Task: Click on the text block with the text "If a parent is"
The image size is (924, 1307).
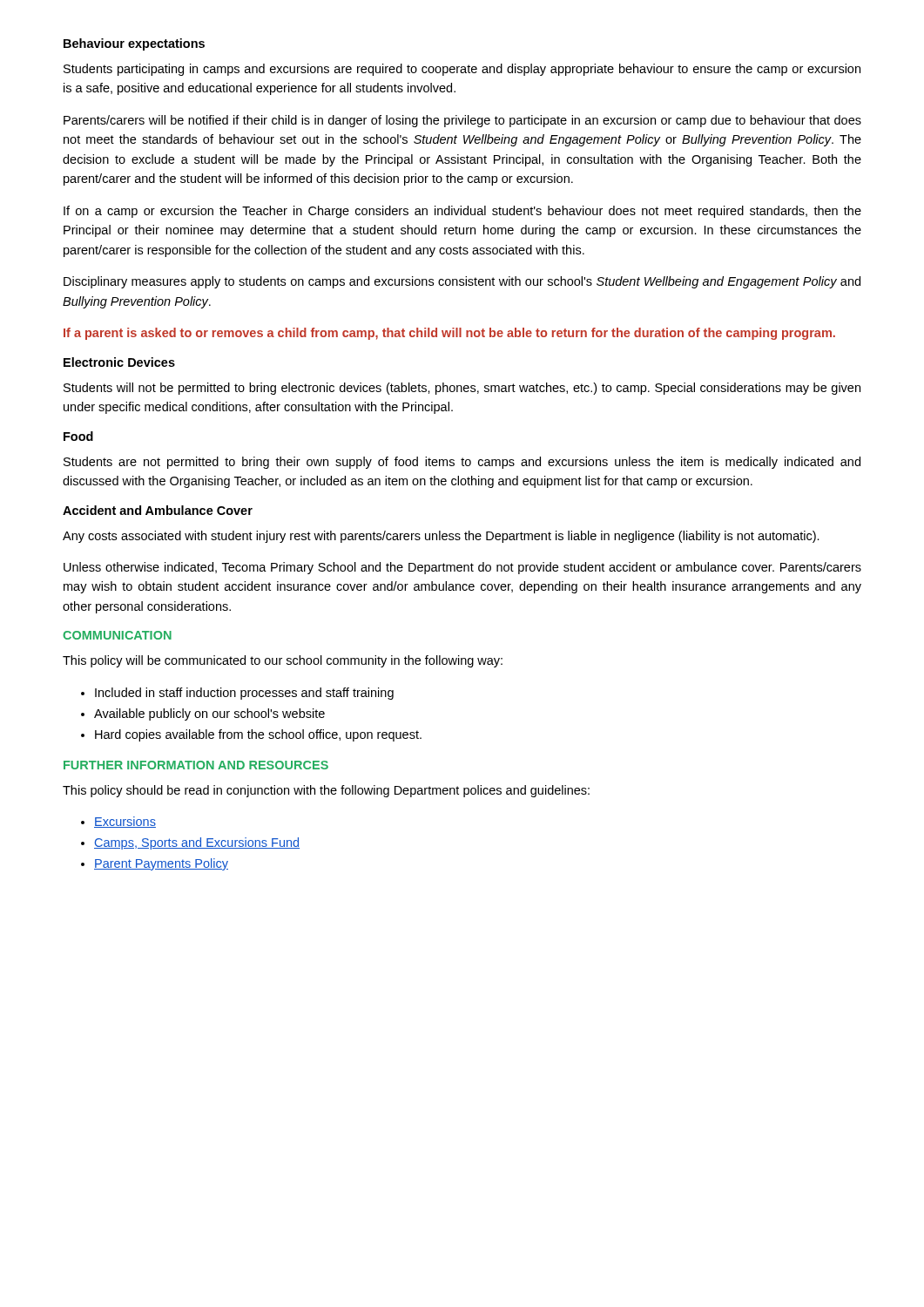Action: [x=449, y=333]
